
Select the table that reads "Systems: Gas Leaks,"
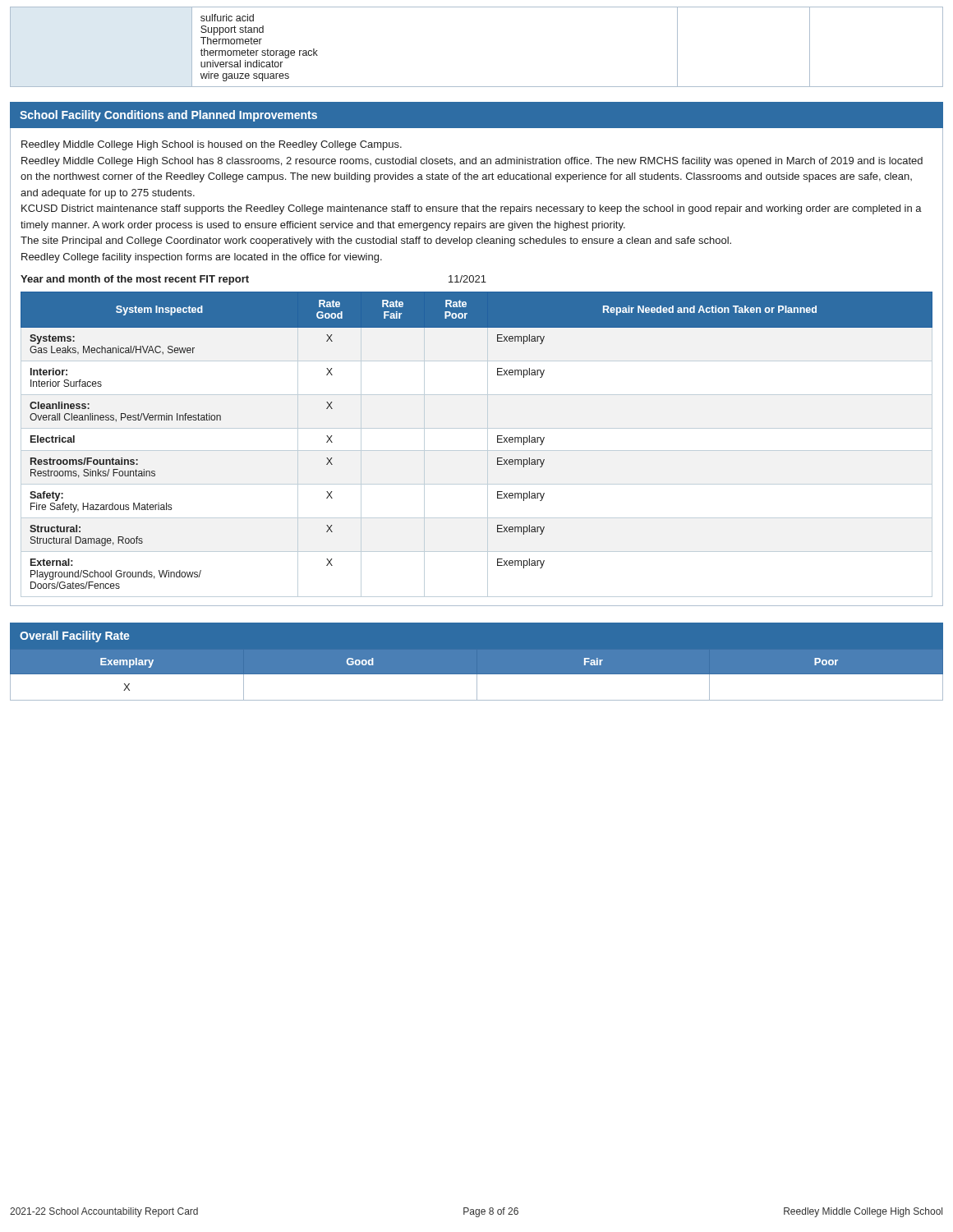476,444
